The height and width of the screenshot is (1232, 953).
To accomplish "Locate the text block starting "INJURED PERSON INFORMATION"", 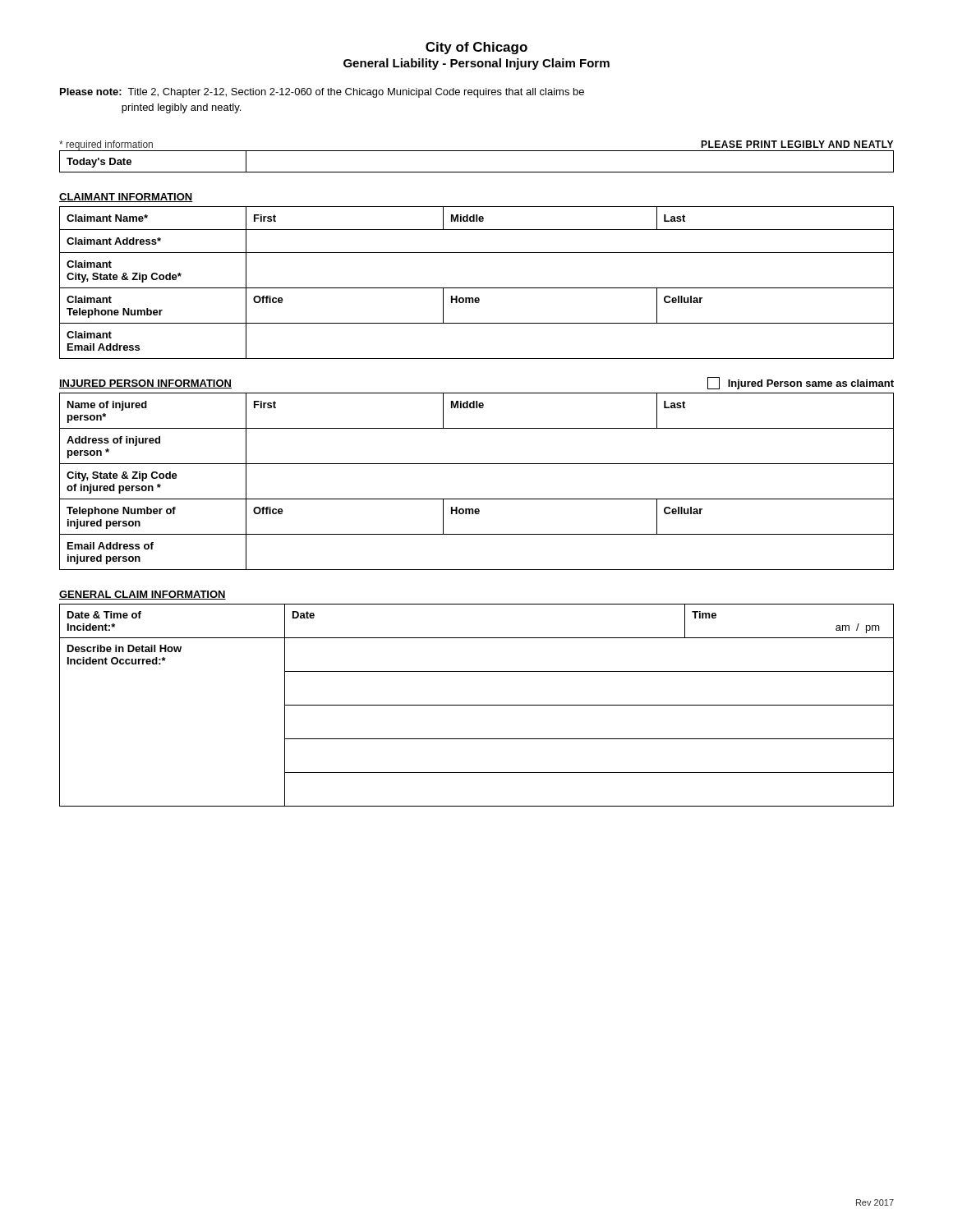I will tap(145, 383).
